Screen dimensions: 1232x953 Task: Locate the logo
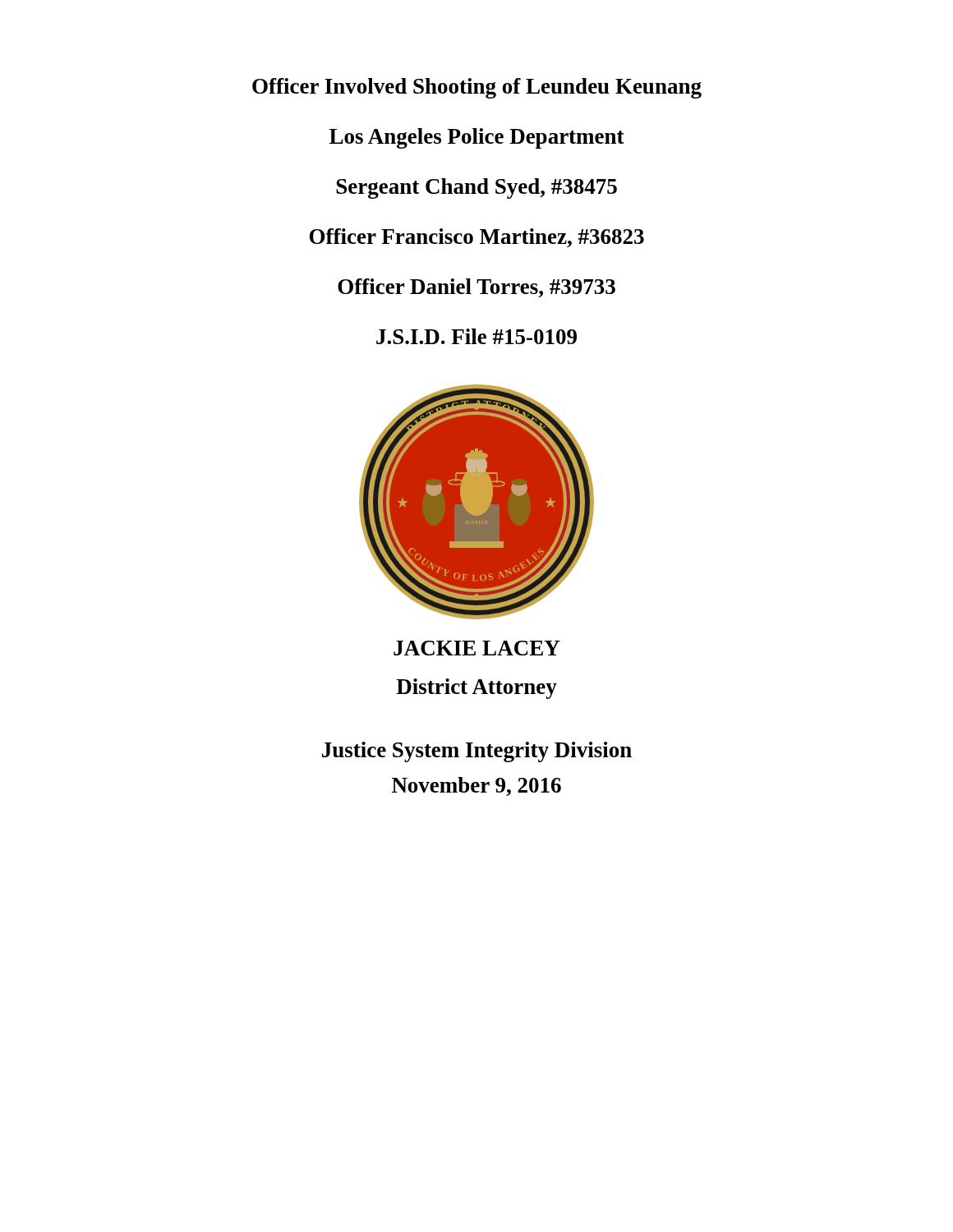point(476,502)
